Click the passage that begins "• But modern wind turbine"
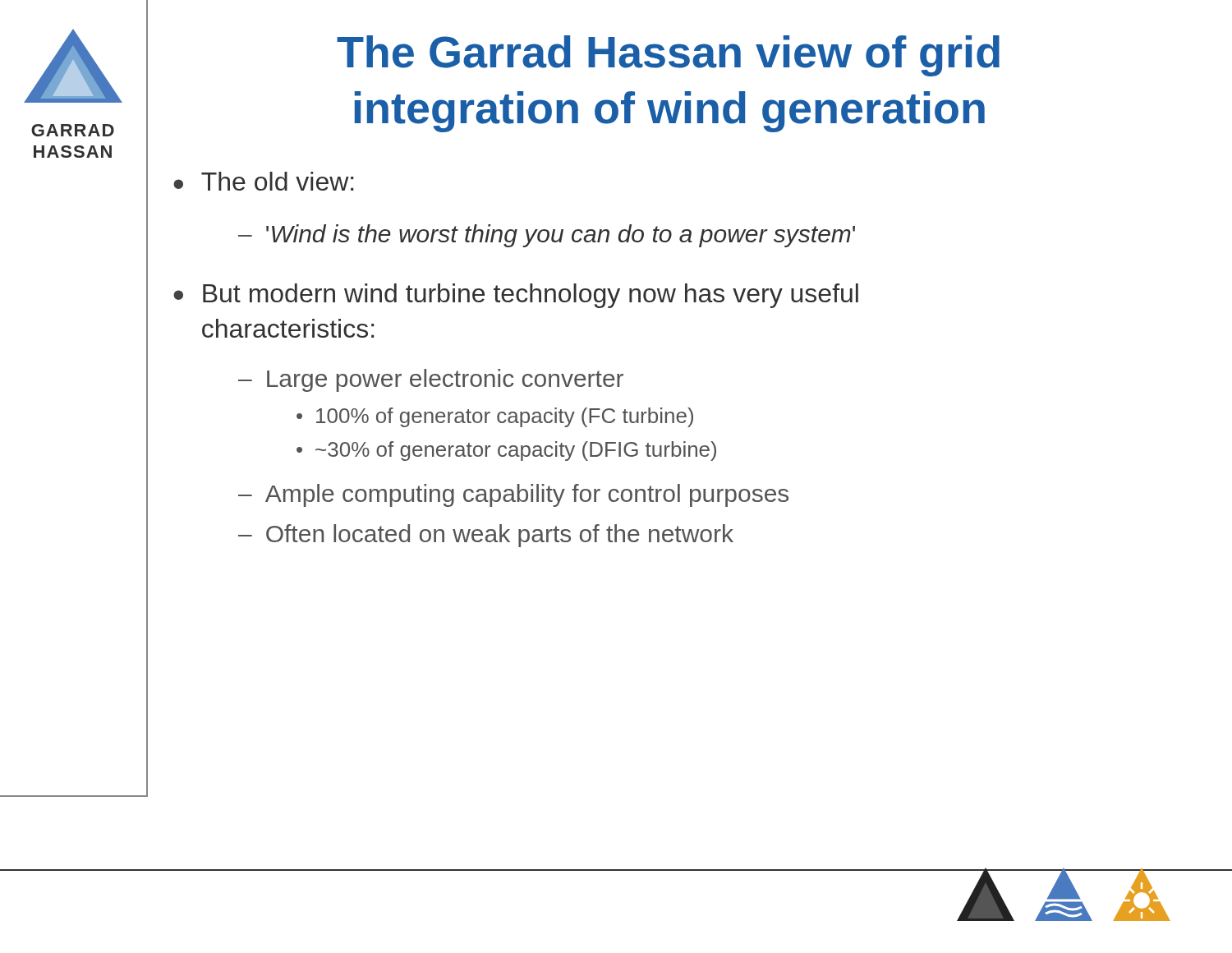This screenshot has width=1232, height=953. pos(516,312)
